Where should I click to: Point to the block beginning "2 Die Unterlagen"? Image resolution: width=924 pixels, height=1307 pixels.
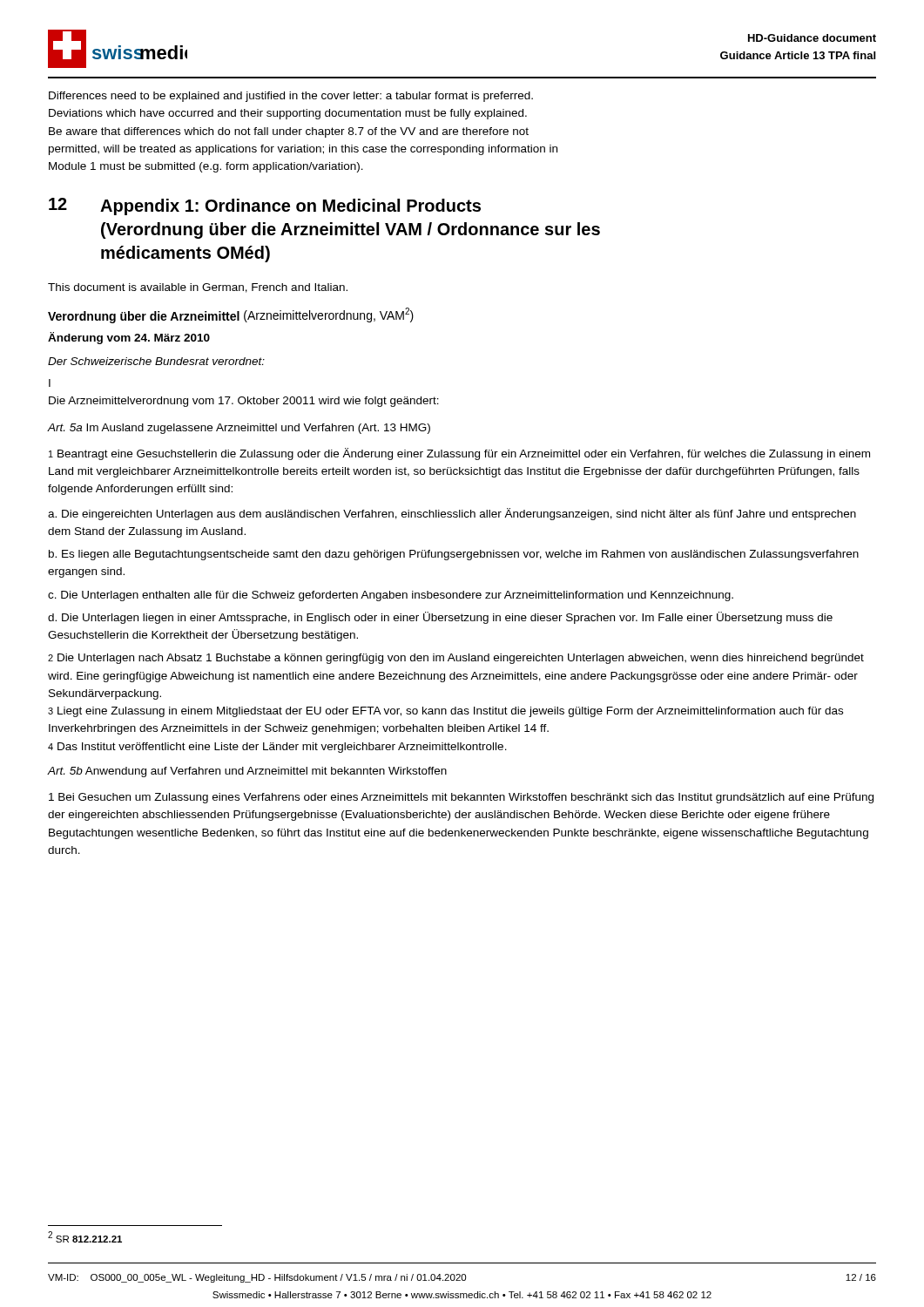[456, 702]
